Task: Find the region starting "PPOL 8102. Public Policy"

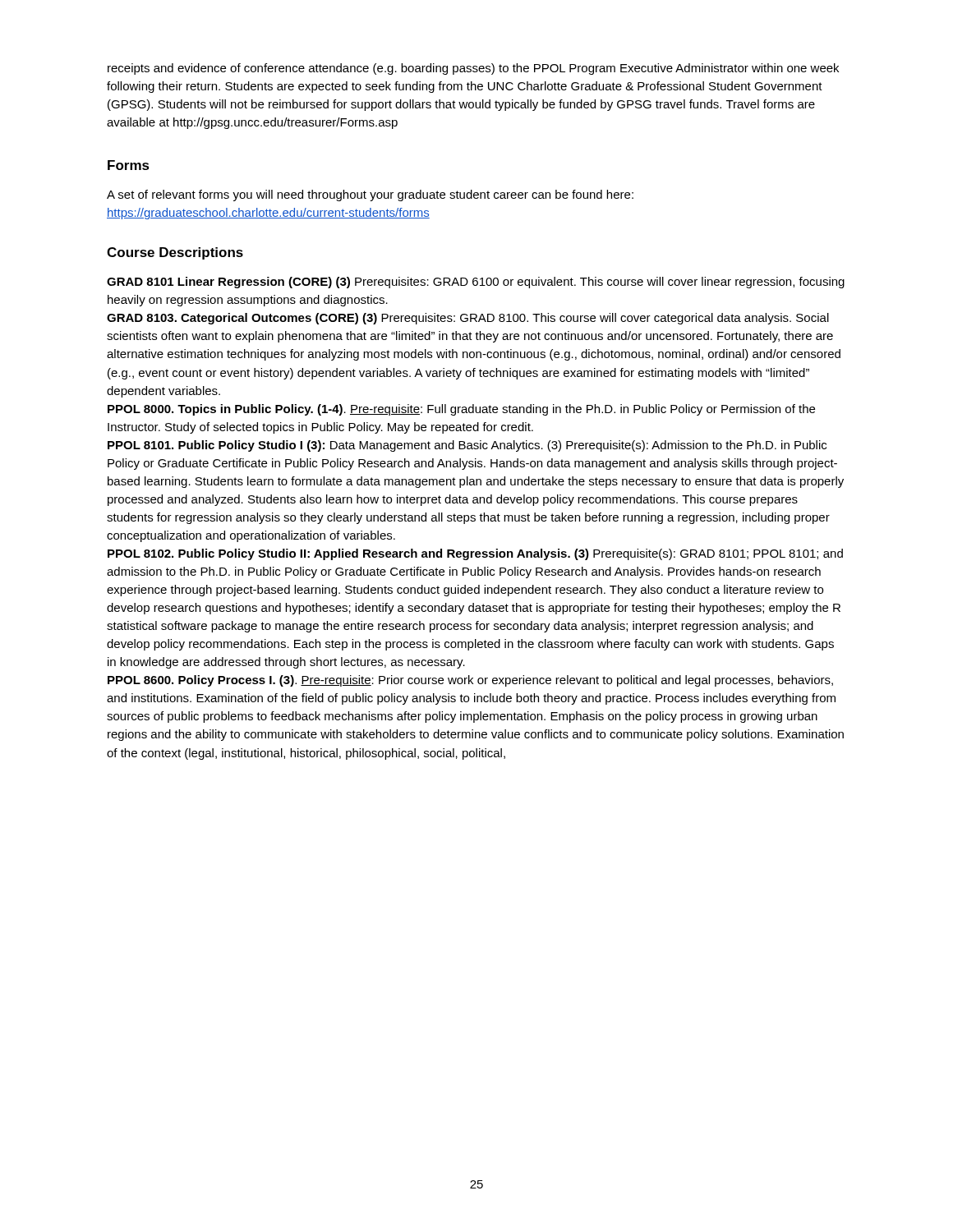Action: [x=475, y=607]
